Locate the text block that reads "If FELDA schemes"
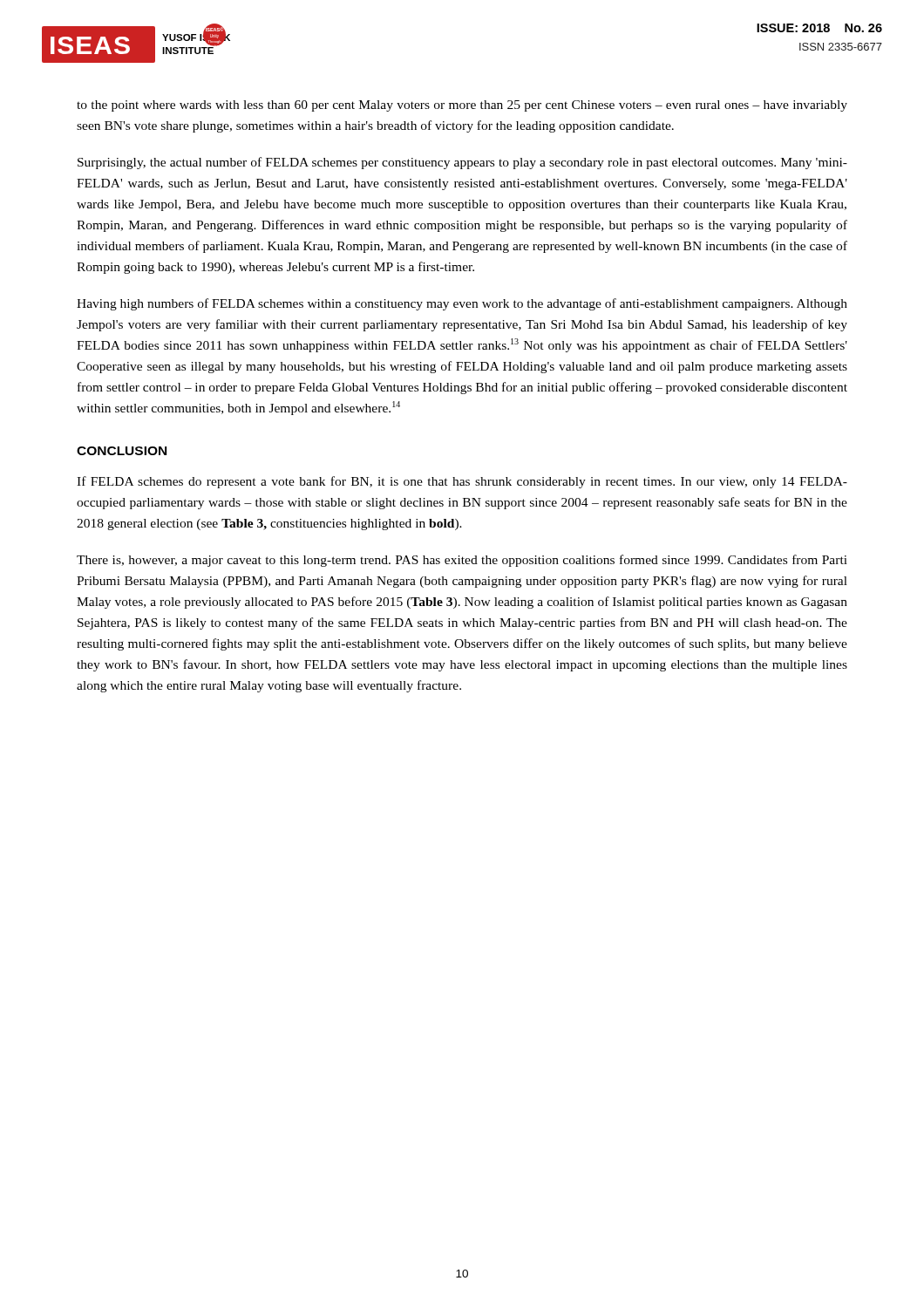924x1308 pixels. (462, 502)
